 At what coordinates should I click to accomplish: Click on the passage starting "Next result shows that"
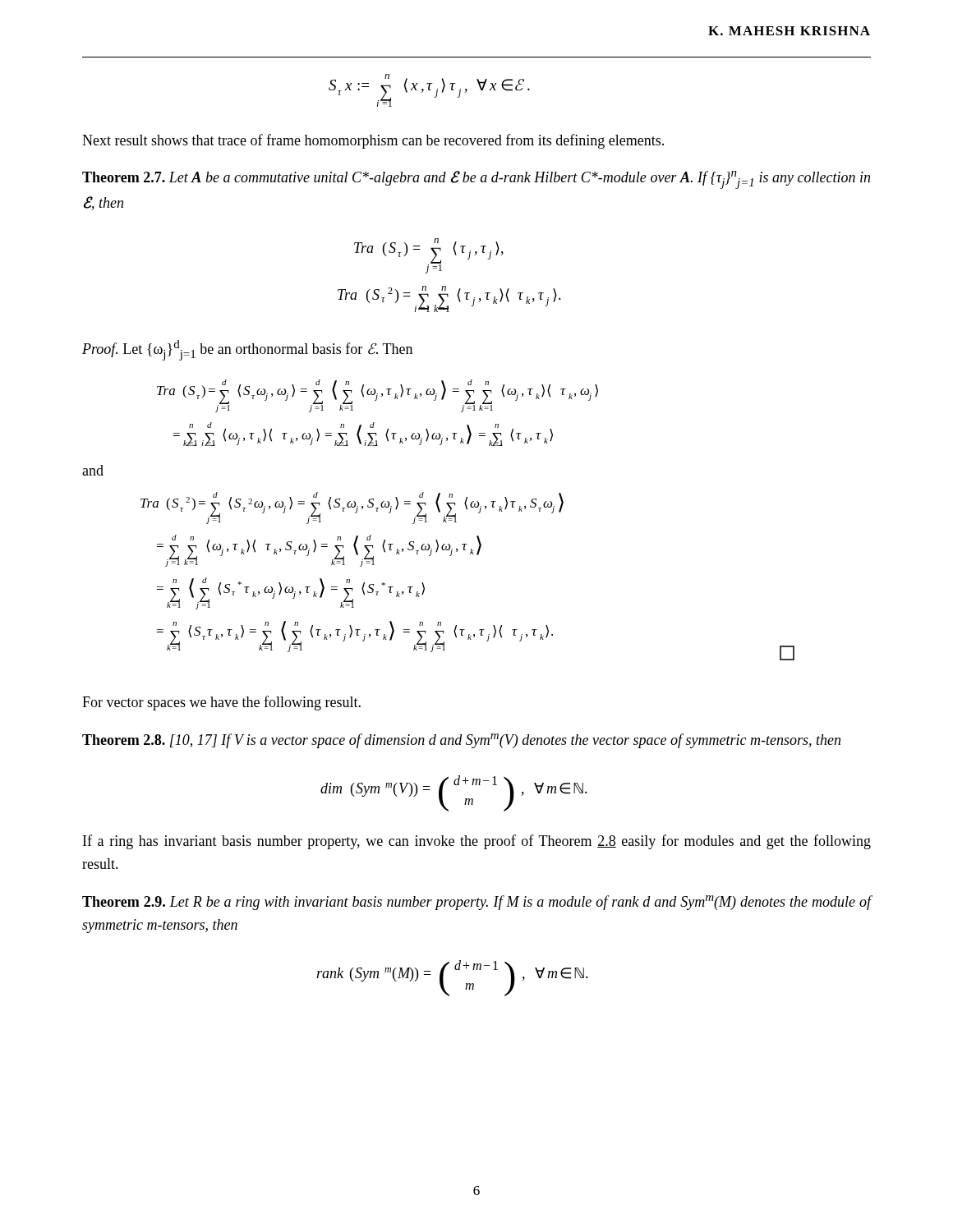point(374,140)
